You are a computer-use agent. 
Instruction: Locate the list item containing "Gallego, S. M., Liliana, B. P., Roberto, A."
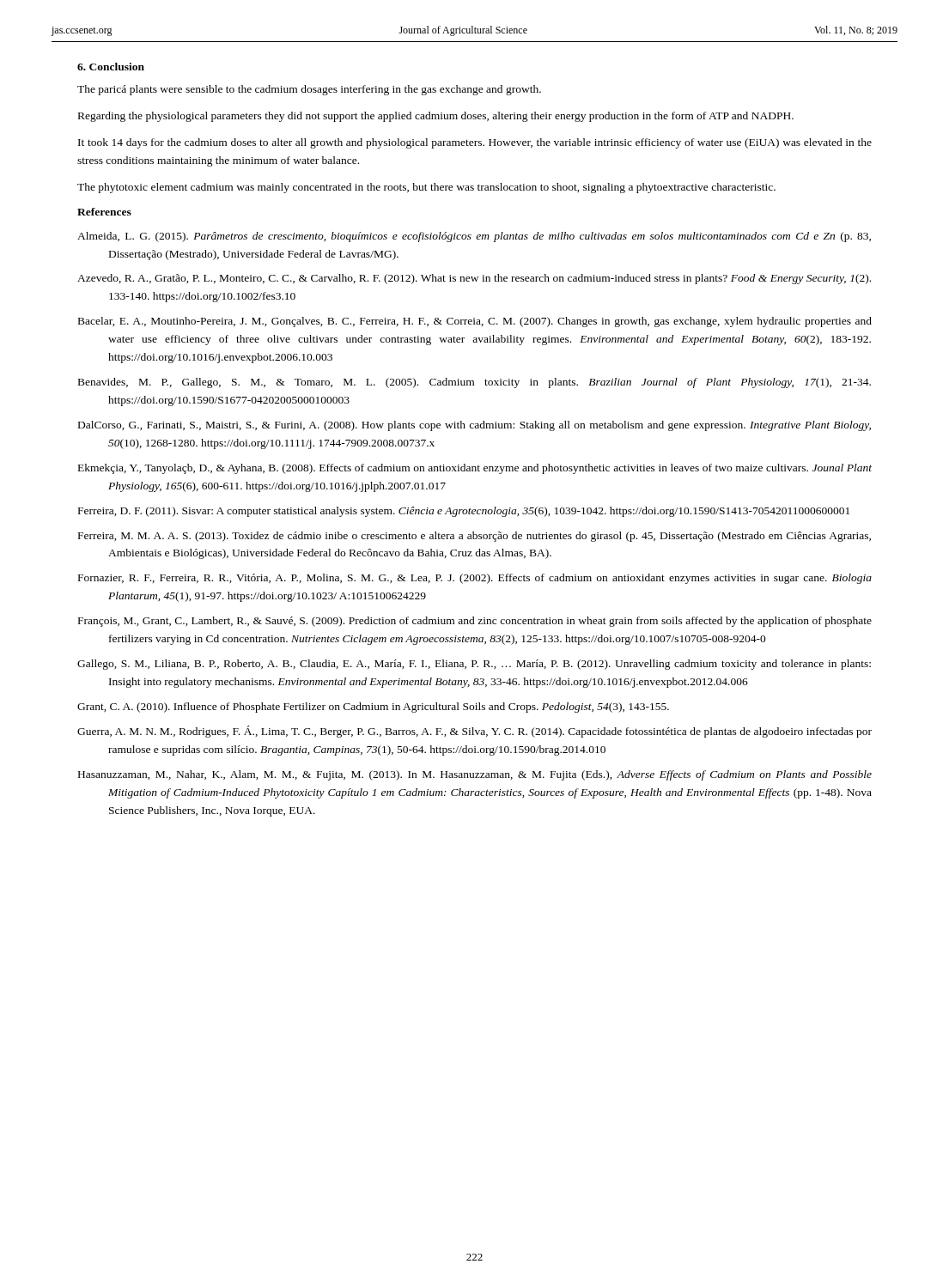point(474,672)
